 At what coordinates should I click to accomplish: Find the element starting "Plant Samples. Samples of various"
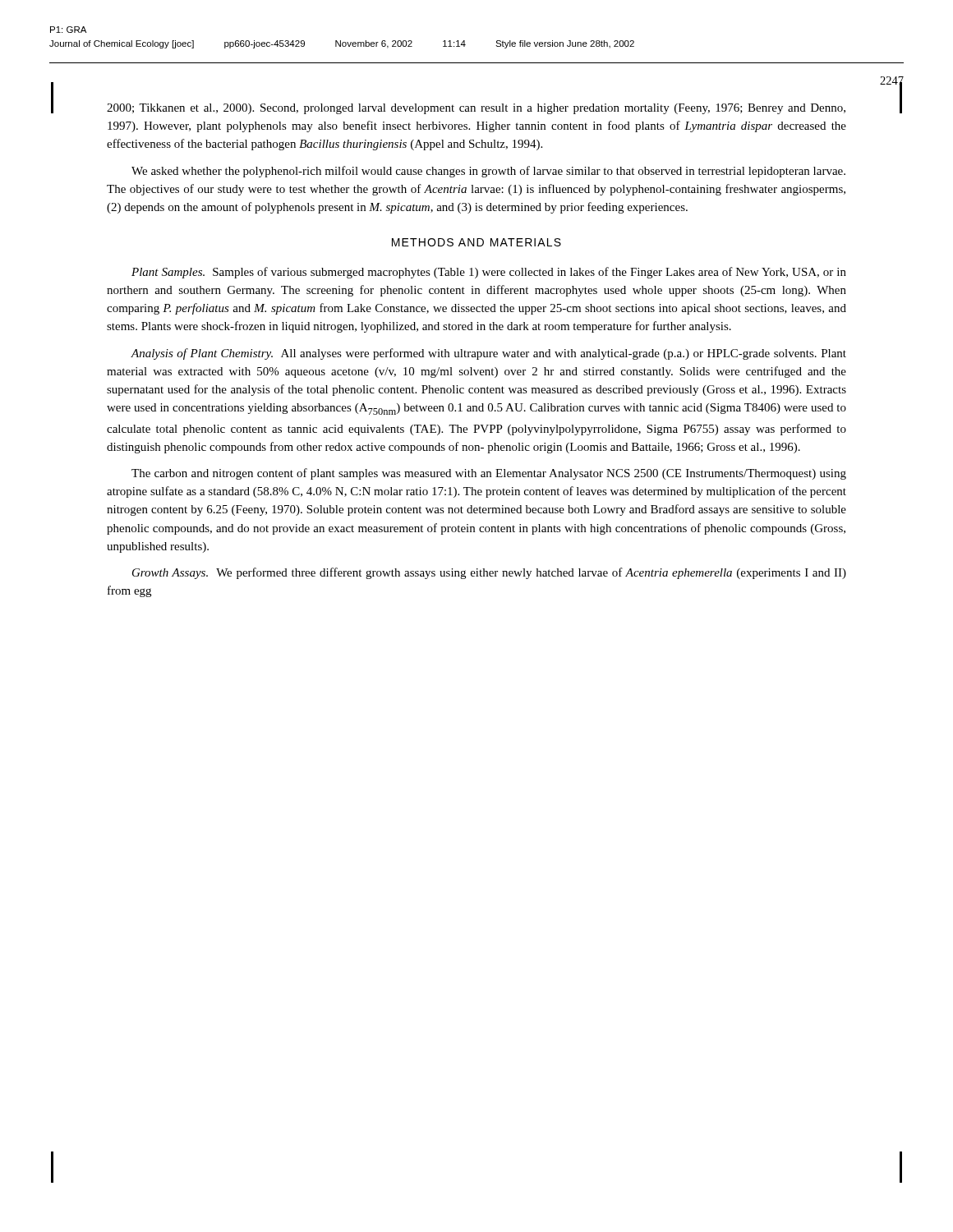pyautogui.click(x=476, y=299)
